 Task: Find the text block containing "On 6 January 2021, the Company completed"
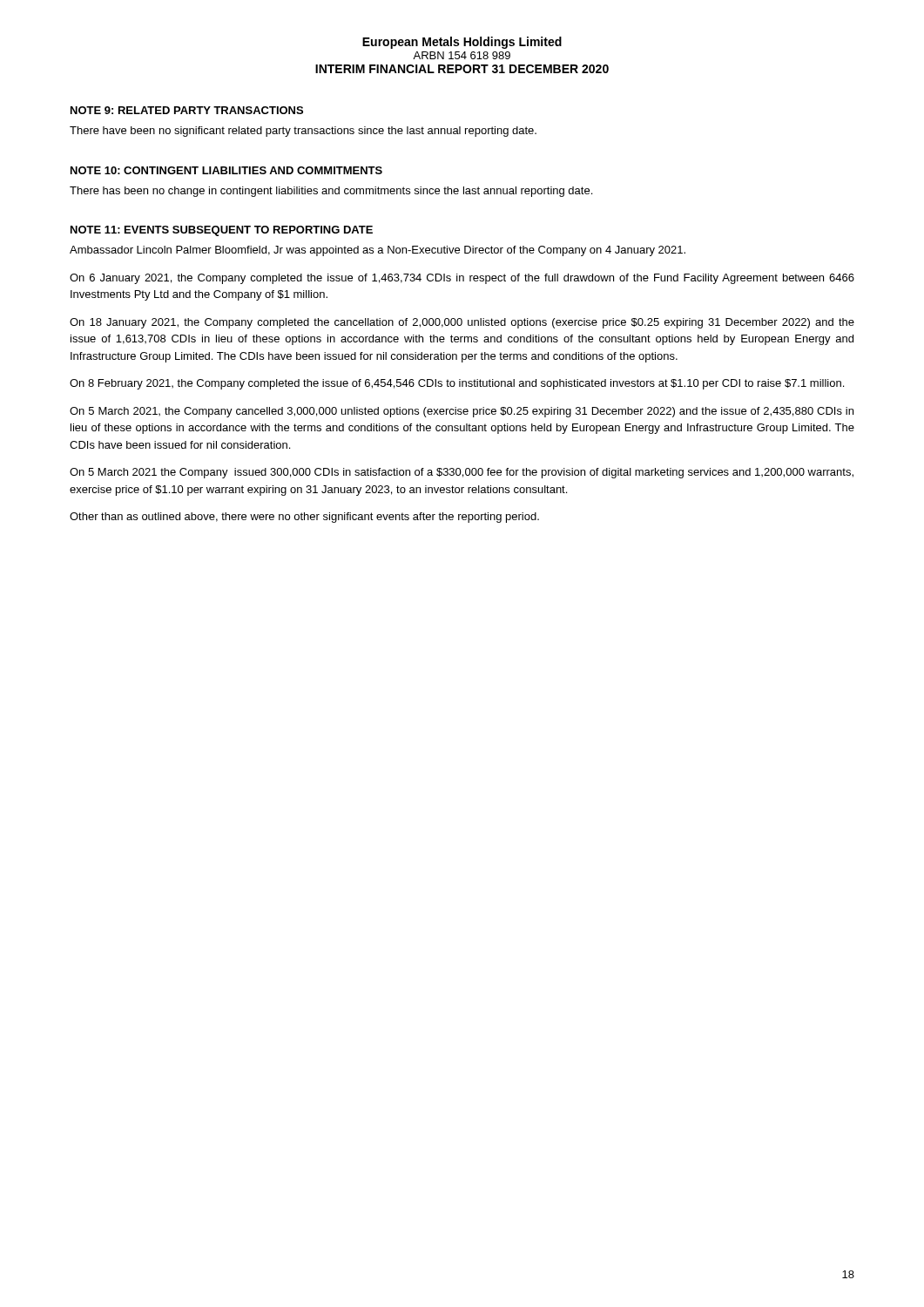(462, 286)
